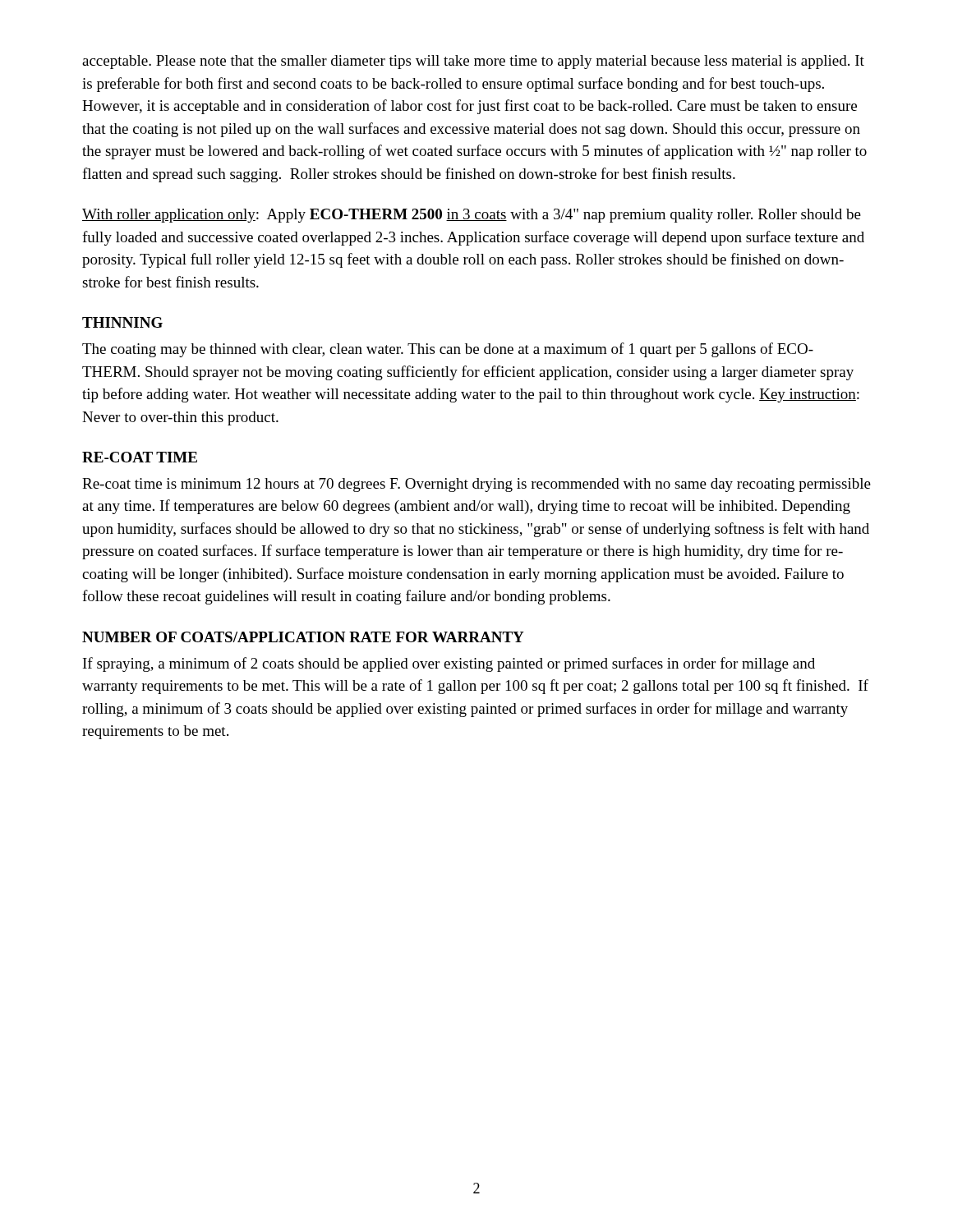953x1232 pixels.
Task: Locate the element starting "Re-coat time is minimum 12 hours"
Action: tap(476, 540)
